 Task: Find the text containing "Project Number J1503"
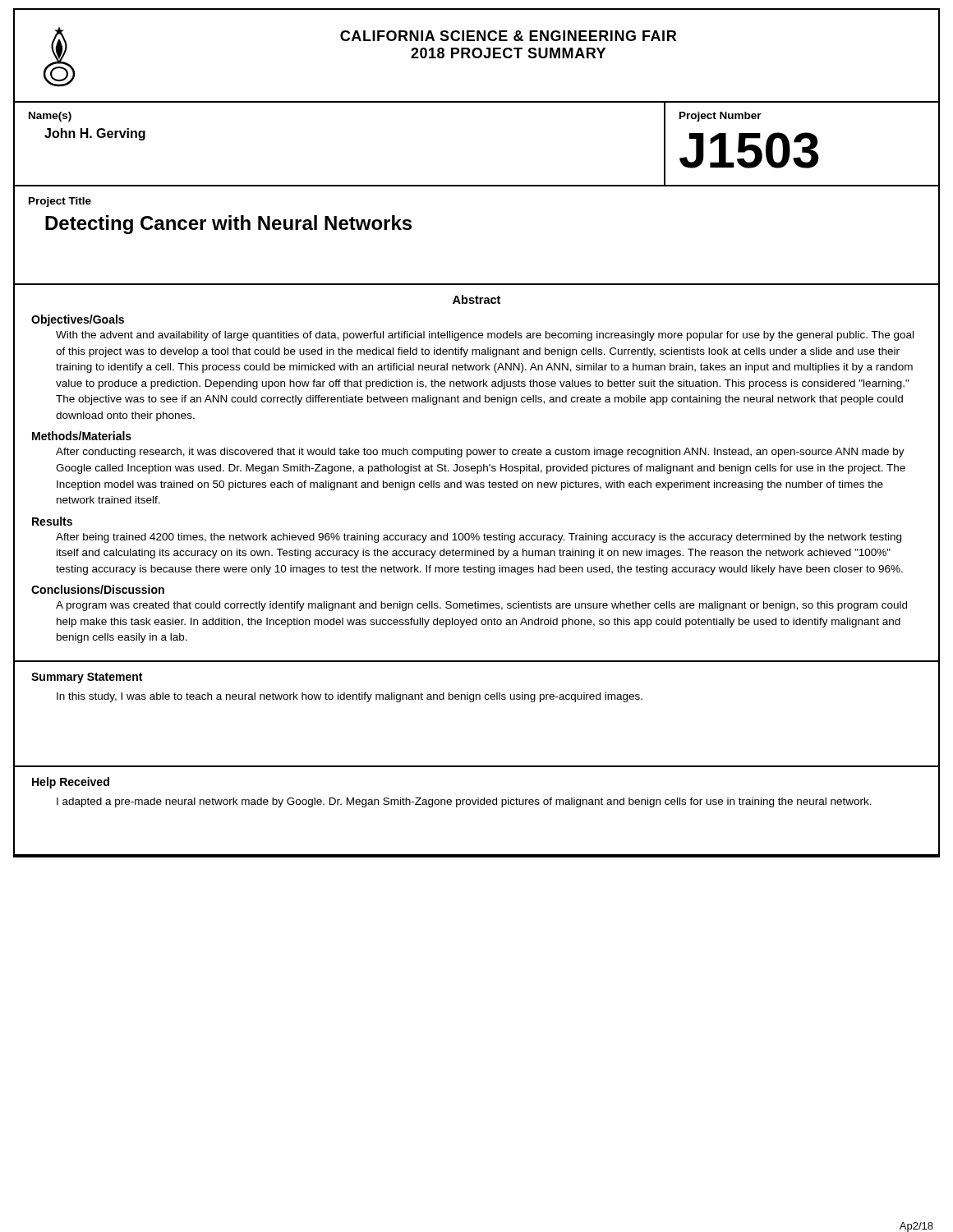point(802,144)
